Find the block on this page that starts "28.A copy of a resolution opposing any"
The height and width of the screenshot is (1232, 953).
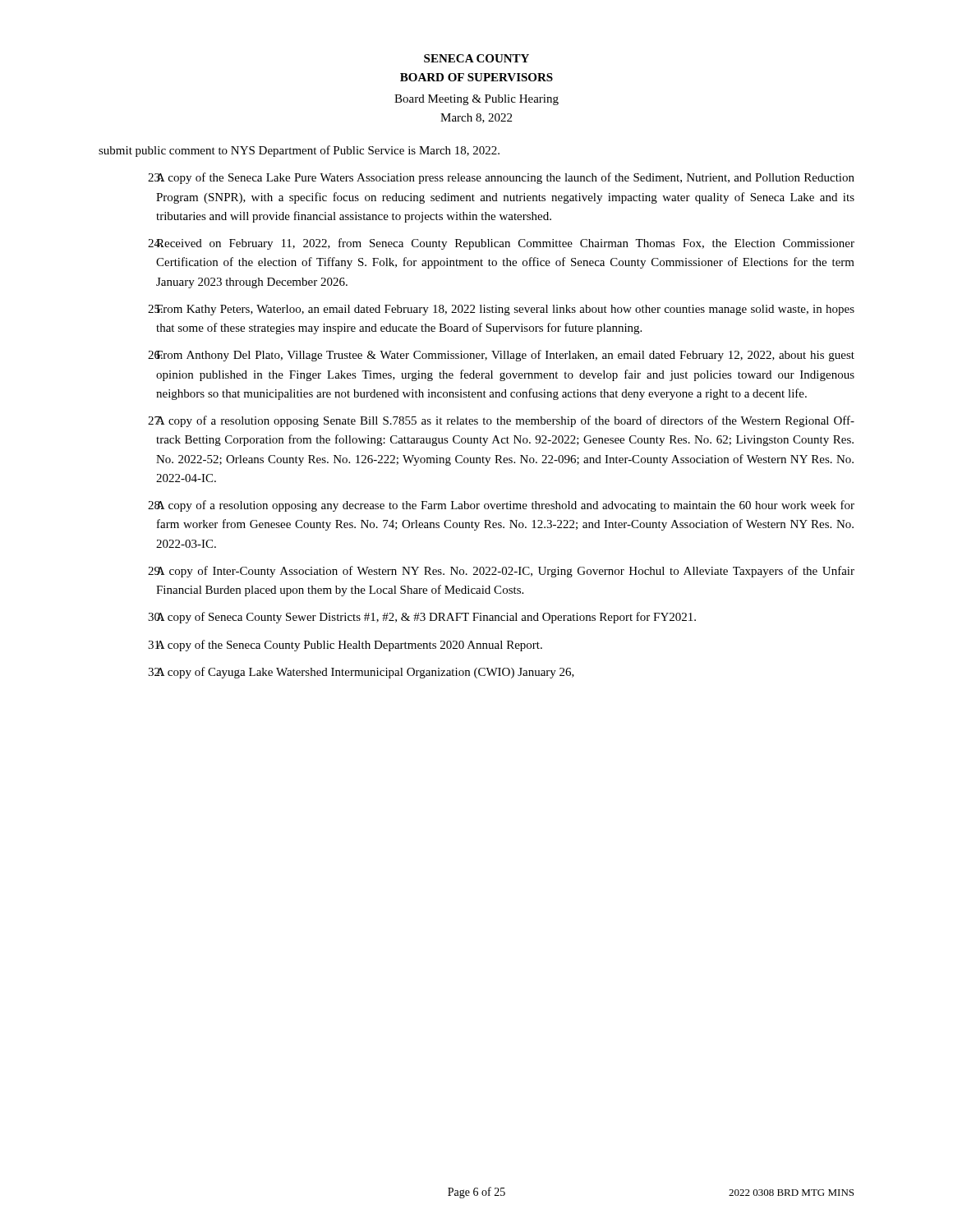476,525
